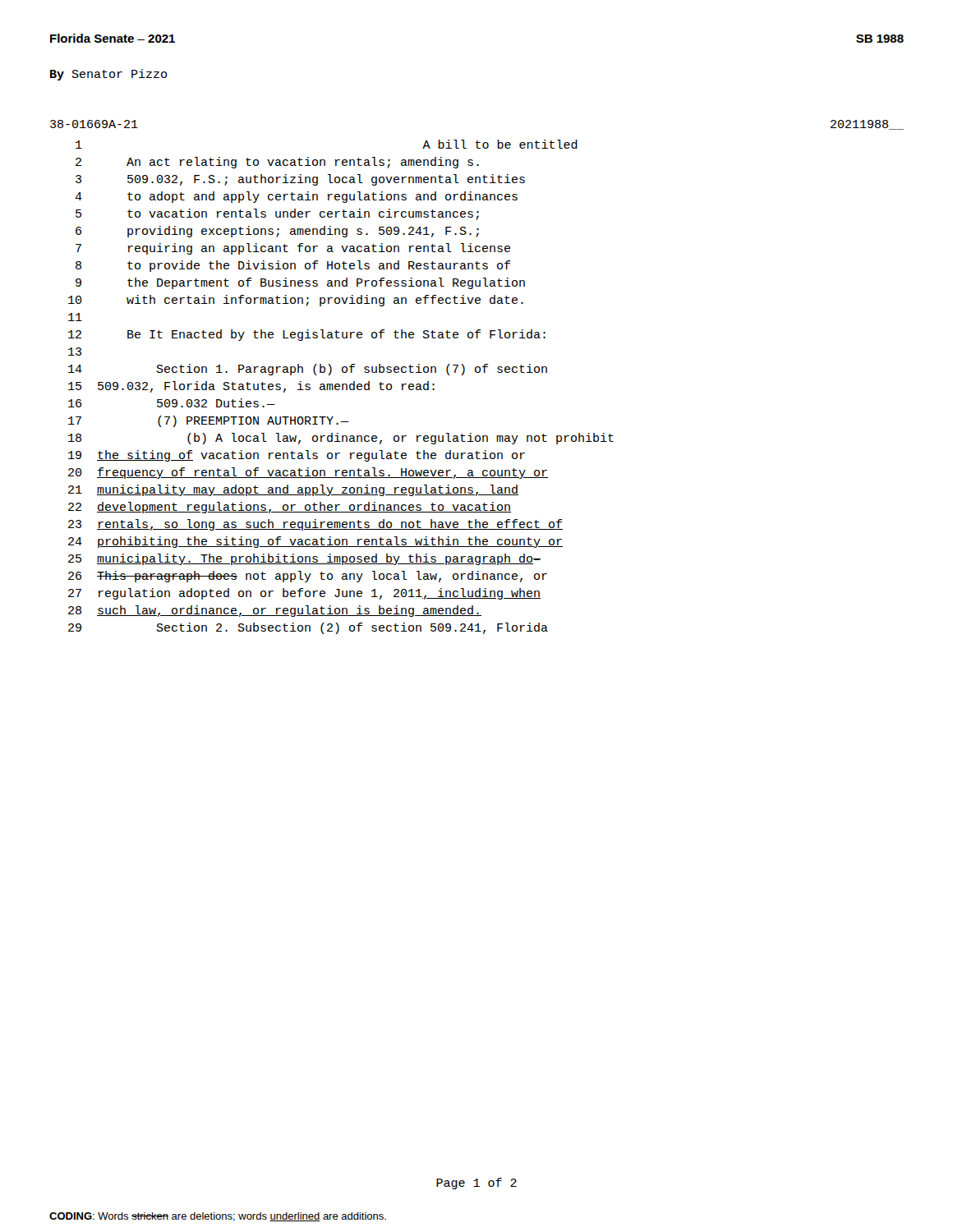Click the passage that begins "26 This paragraph does not"
The height and width of the screenshot is (1232, 953).
(x=476, y=577)
